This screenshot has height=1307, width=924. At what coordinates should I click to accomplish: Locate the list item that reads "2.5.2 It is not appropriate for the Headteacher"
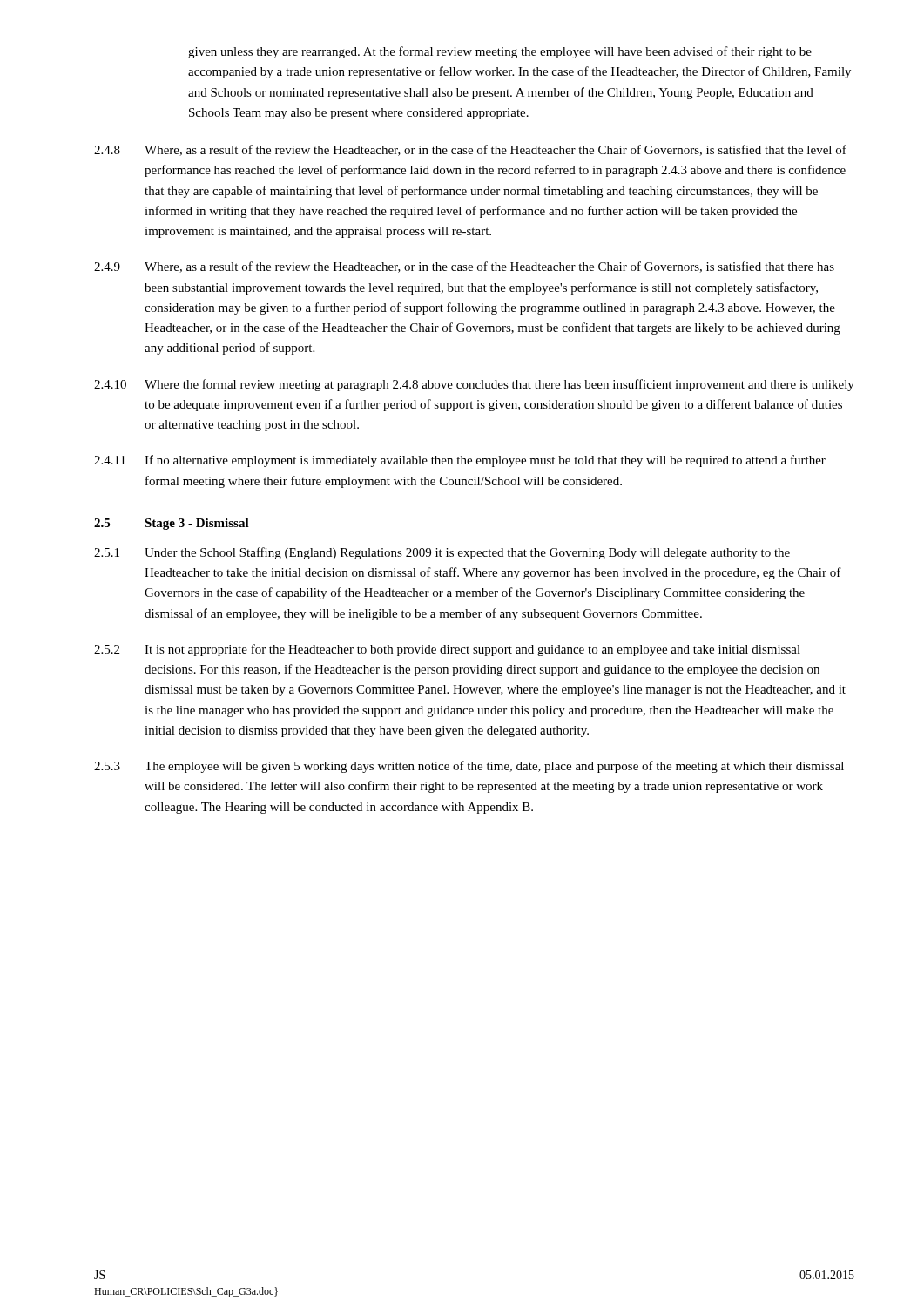click(474, 690)
